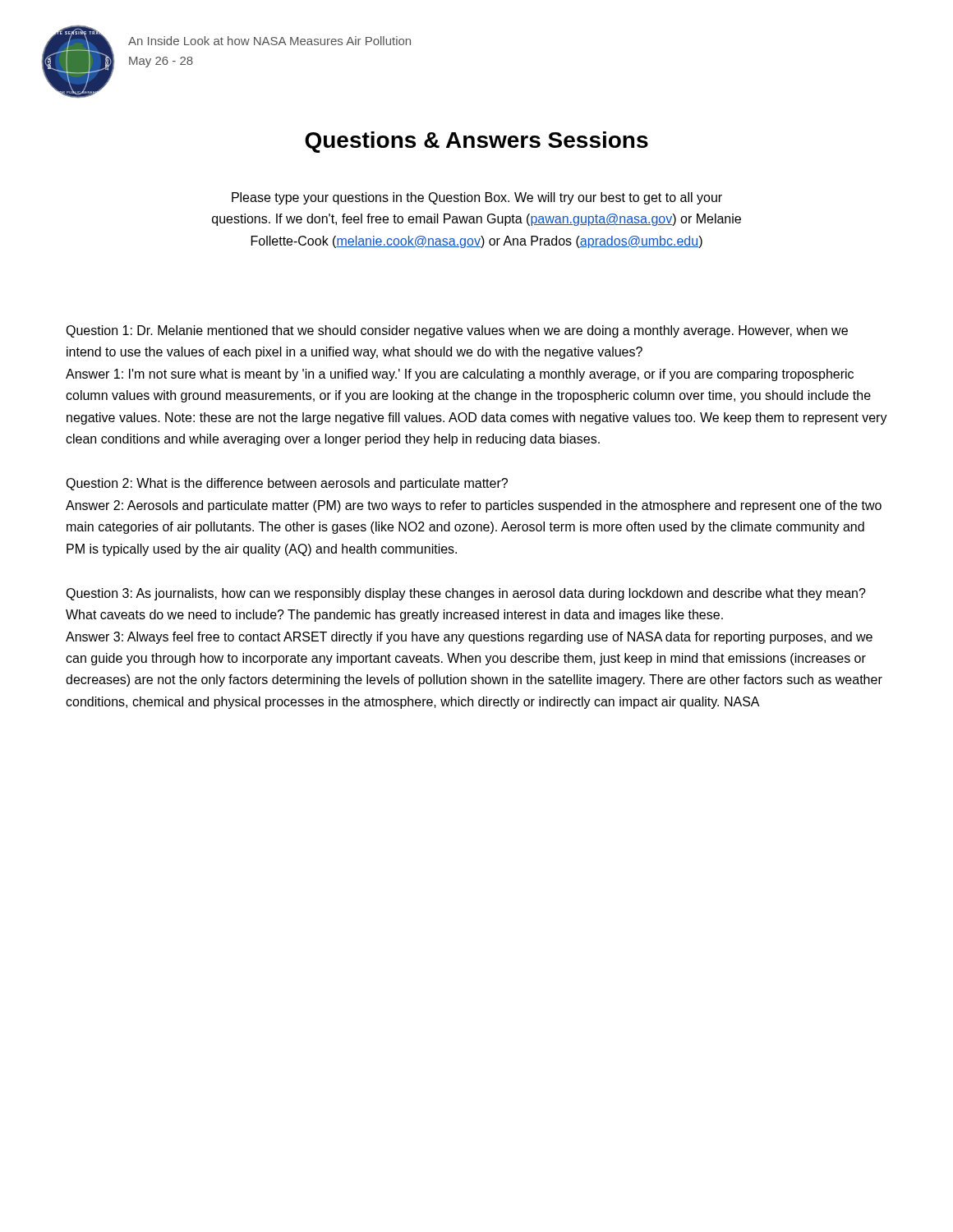Navigate to the text starting "Question 2: What is the difference between"
The image size is (953, 1232).
[x=474, y=516]
